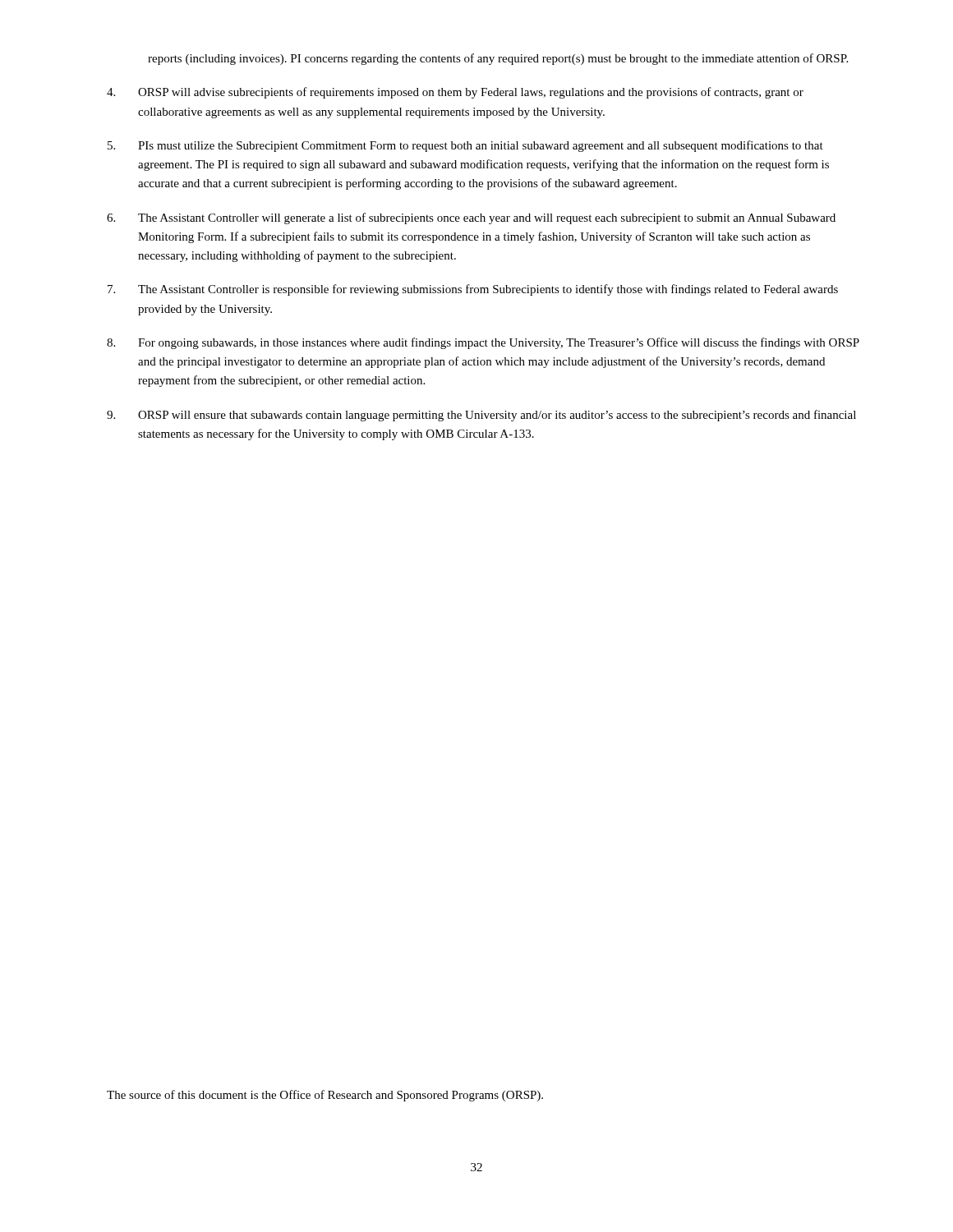Locate the list item with the text "6. The Assistant Controller will generate"

point(485,237)
